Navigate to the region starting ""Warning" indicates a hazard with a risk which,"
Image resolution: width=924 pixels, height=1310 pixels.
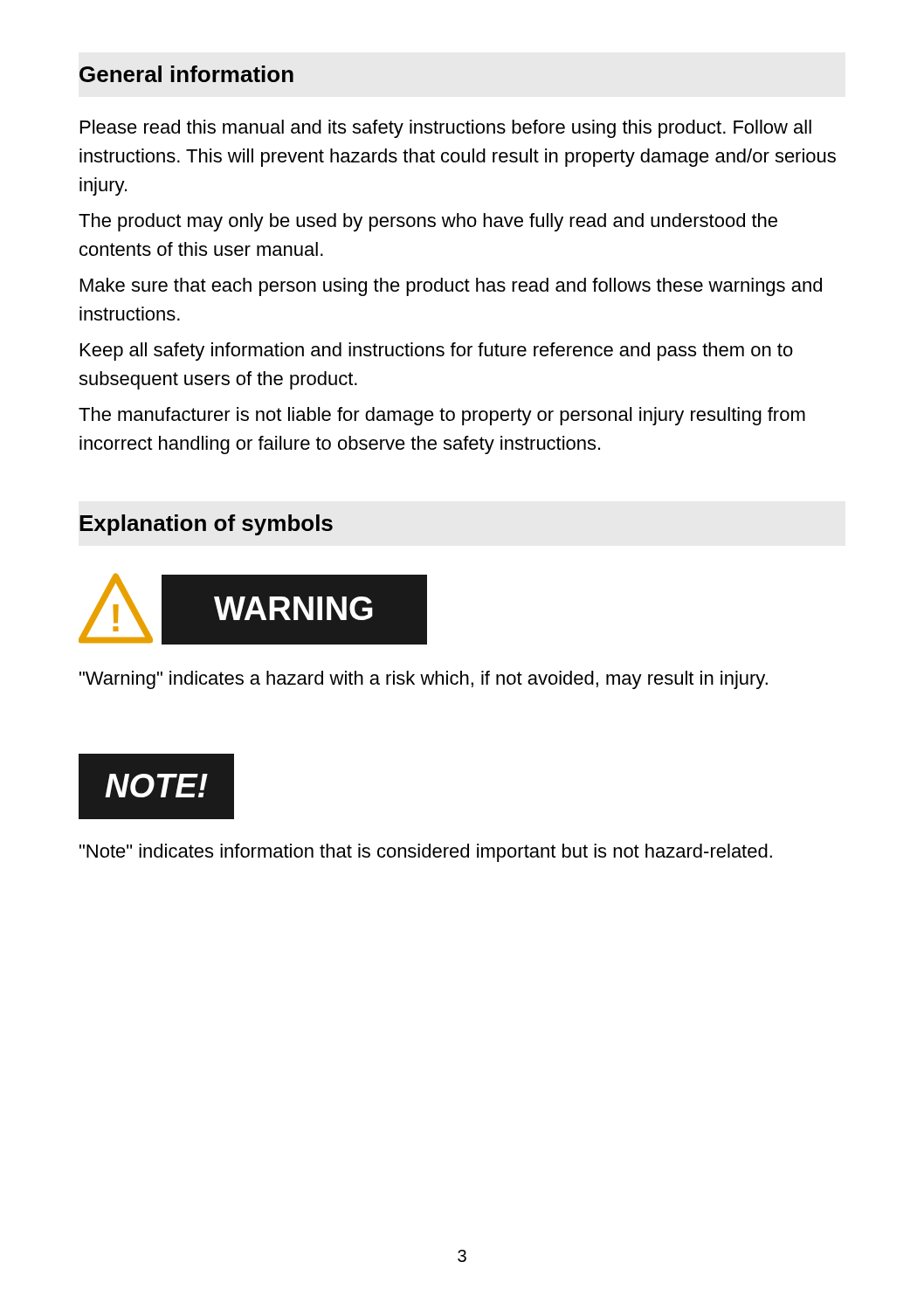point(424,678)
